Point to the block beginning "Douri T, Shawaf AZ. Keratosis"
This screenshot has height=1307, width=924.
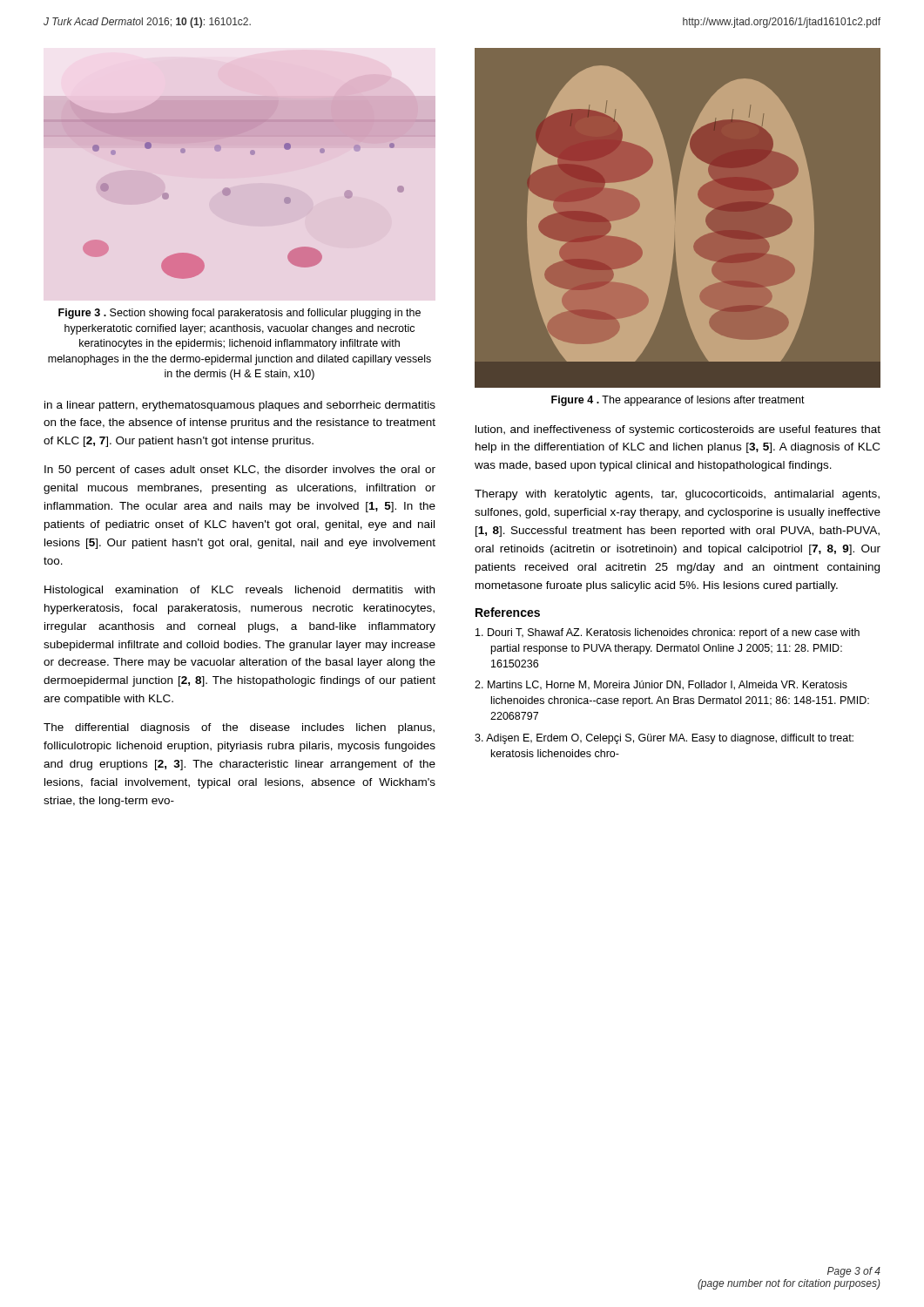coord(667,648)
